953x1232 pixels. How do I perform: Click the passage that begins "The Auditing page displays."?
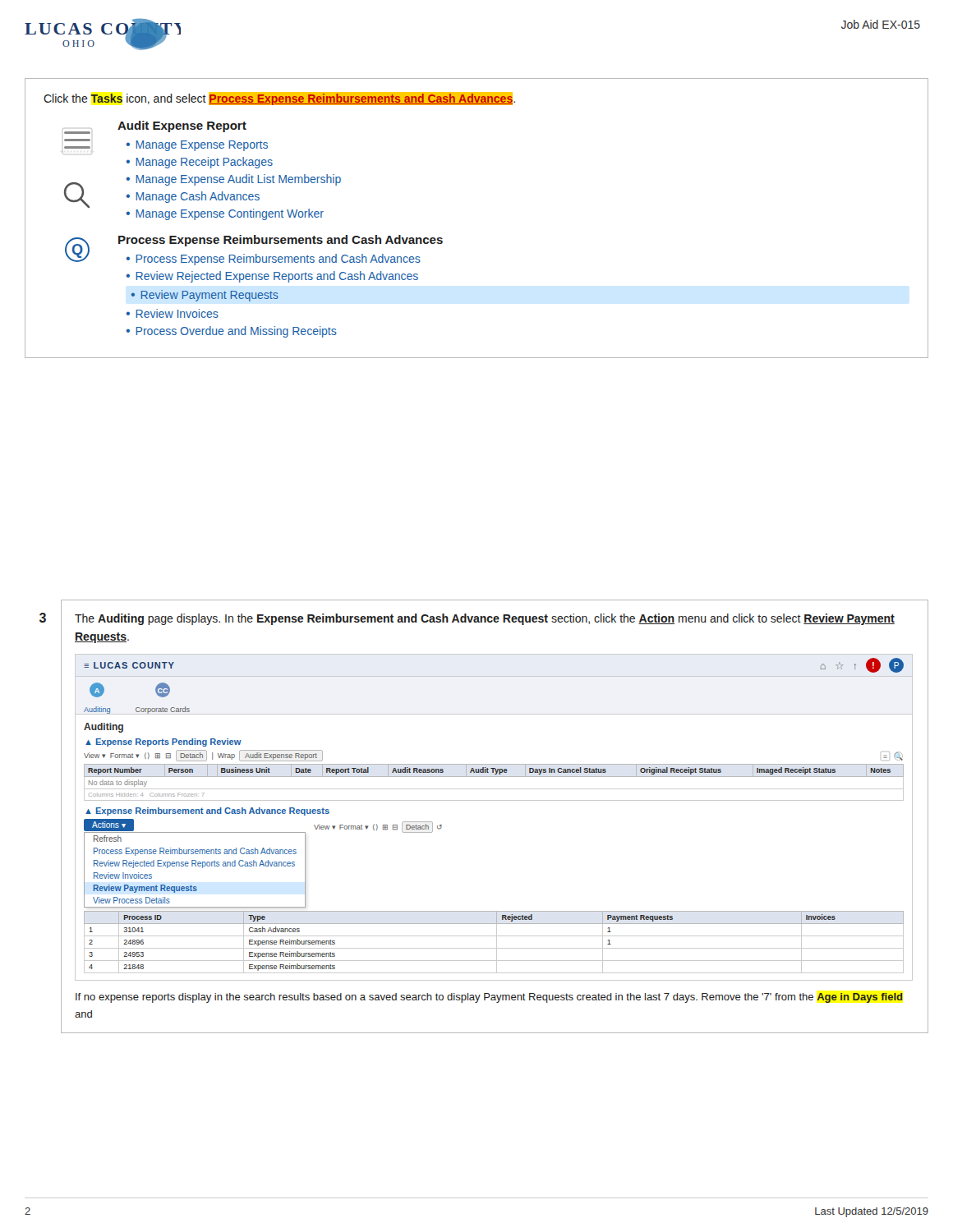[485, 627]
